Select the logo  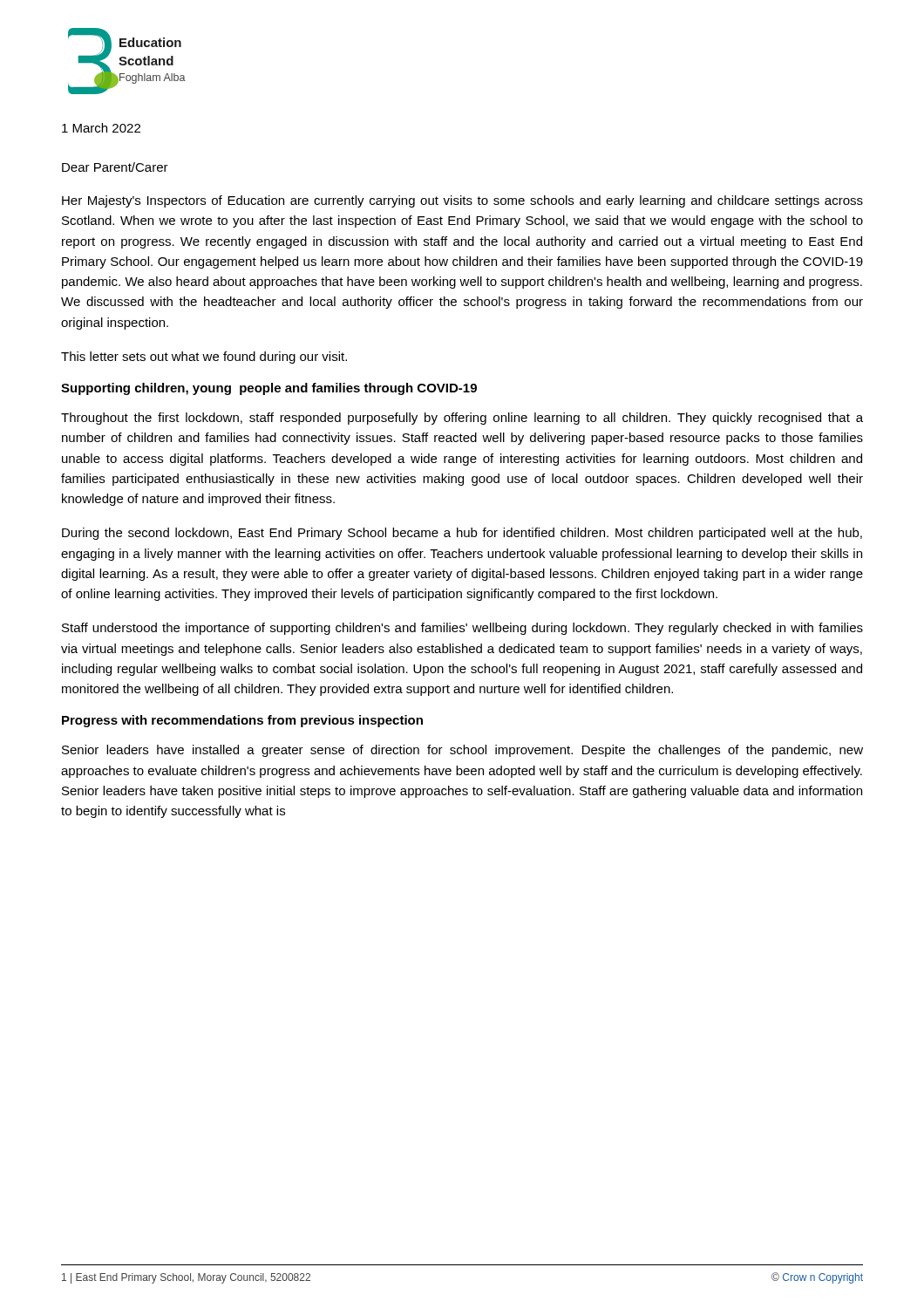tap(462, 61)
